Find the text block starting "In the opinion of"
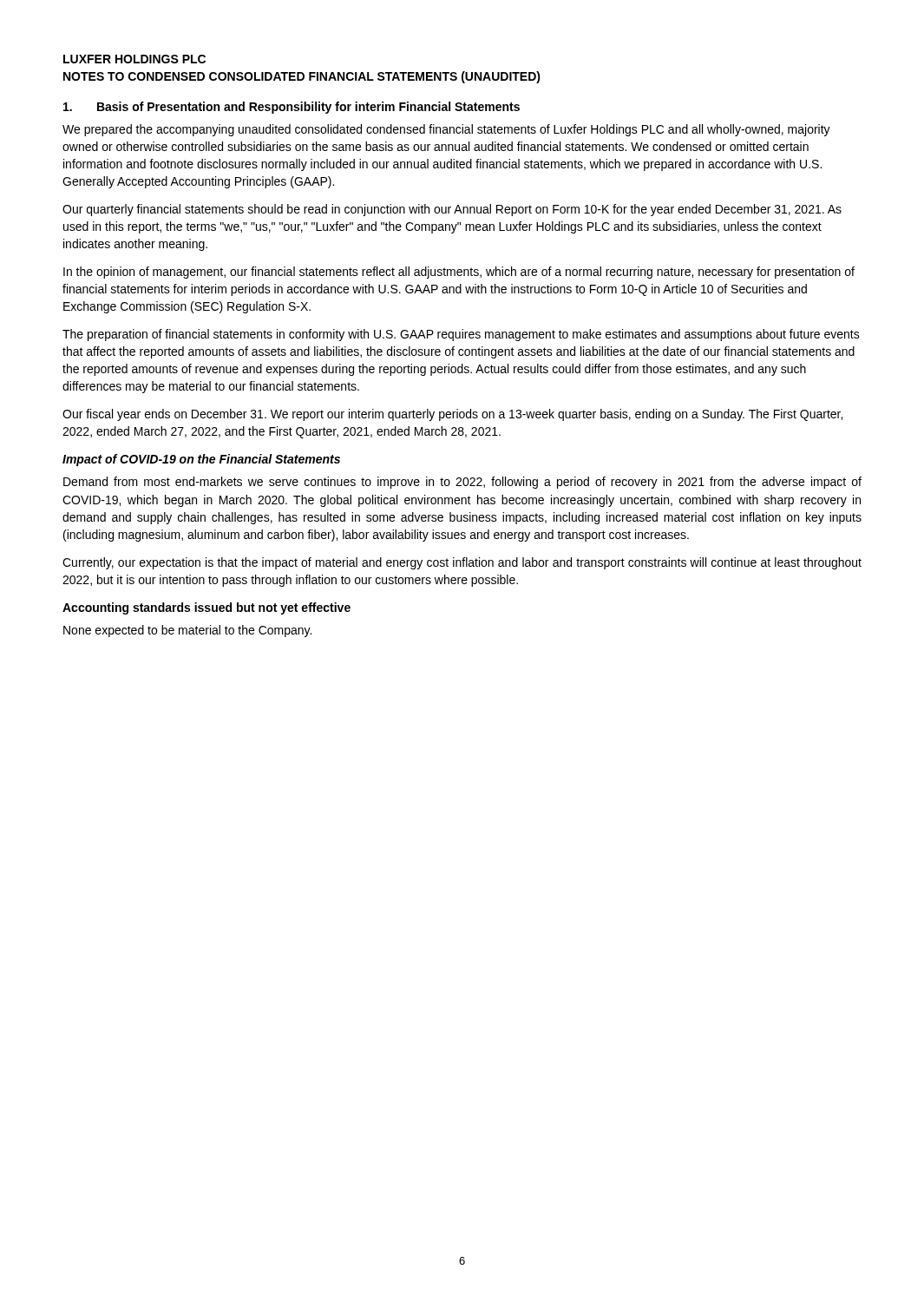Screen dimensions: 1302x924 458,289
